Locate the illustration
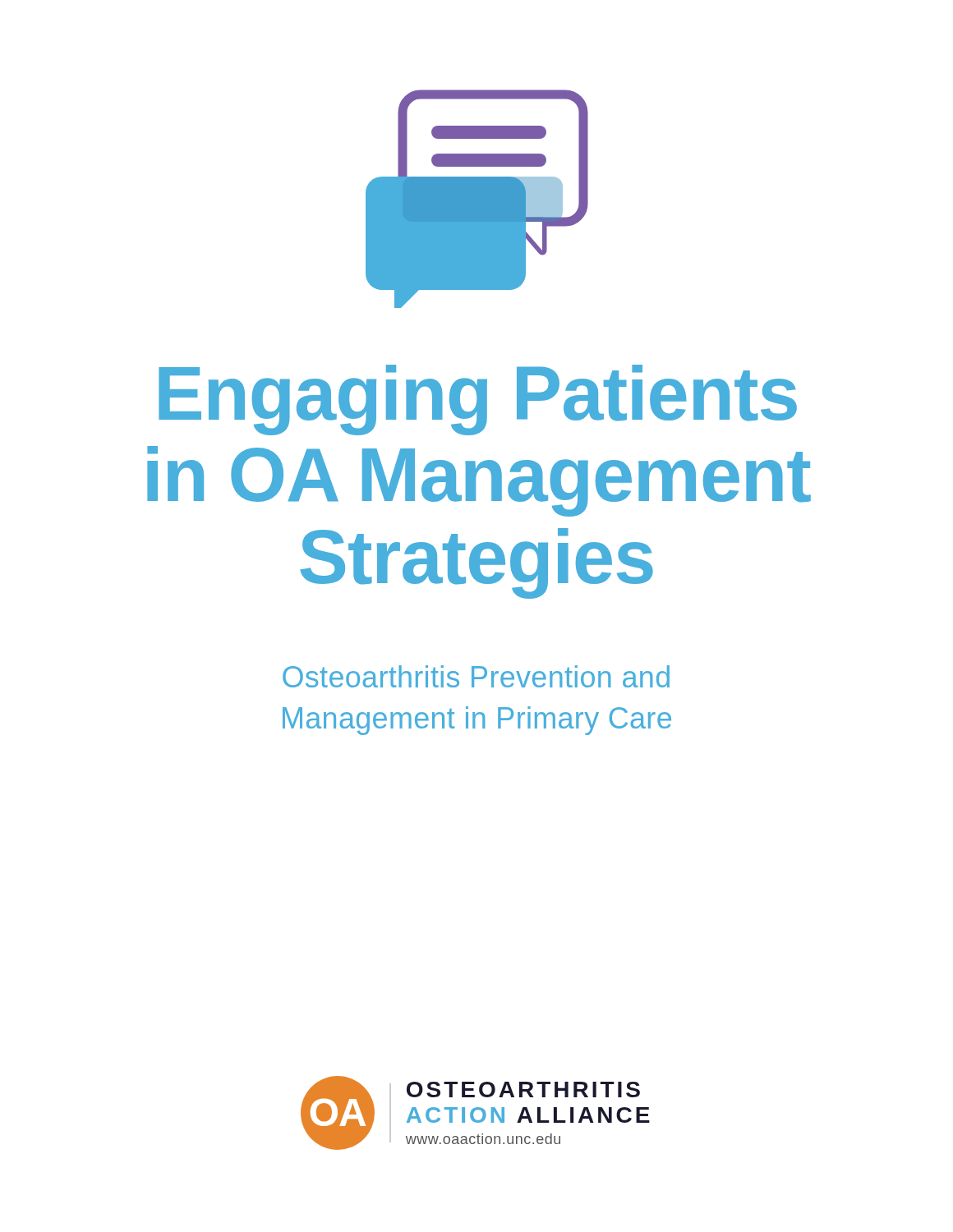Viewport: 953px width, 1232px height. tap(476, 197)
